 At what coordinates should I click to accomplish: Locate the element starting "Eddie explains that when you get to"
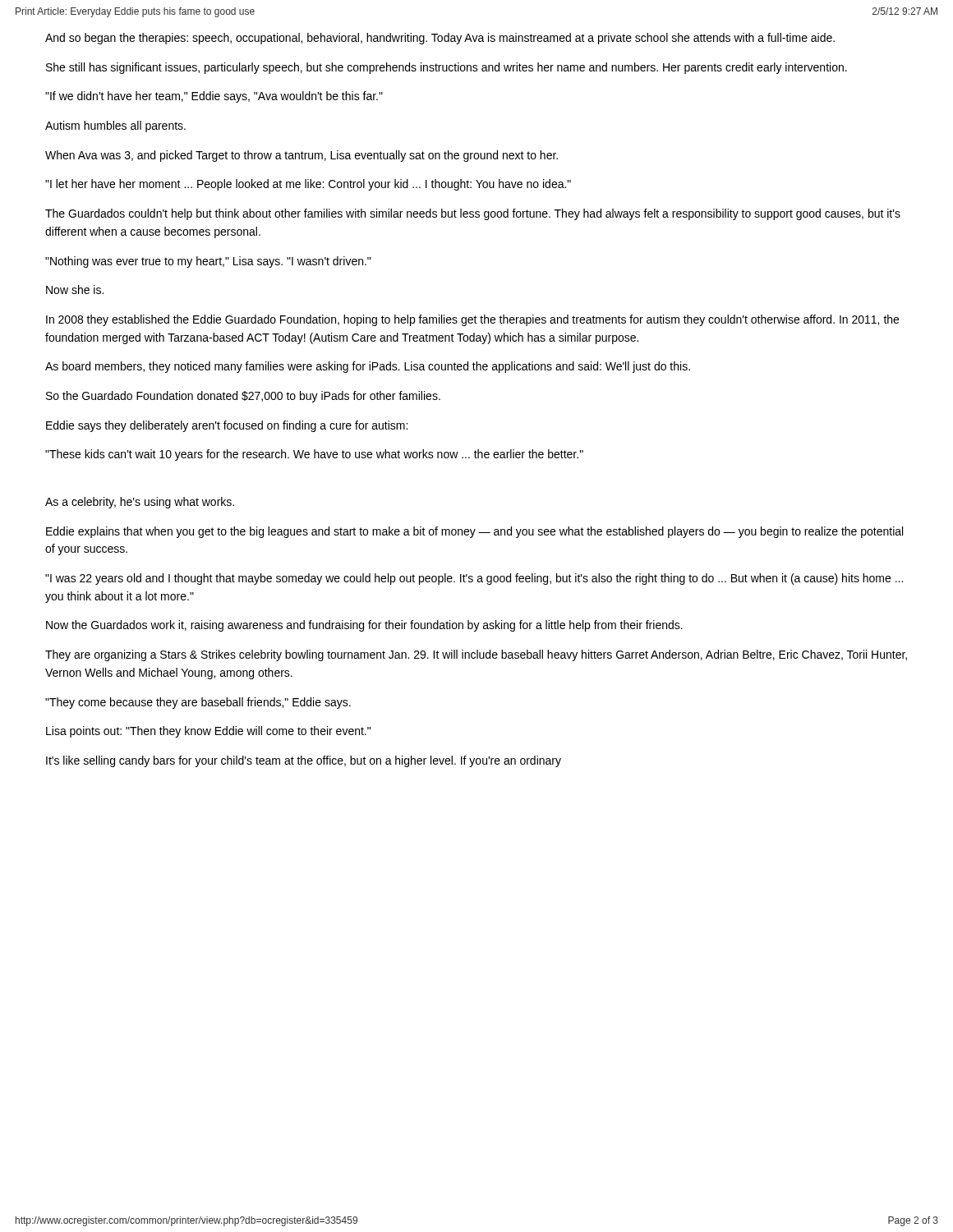[475, 540]
